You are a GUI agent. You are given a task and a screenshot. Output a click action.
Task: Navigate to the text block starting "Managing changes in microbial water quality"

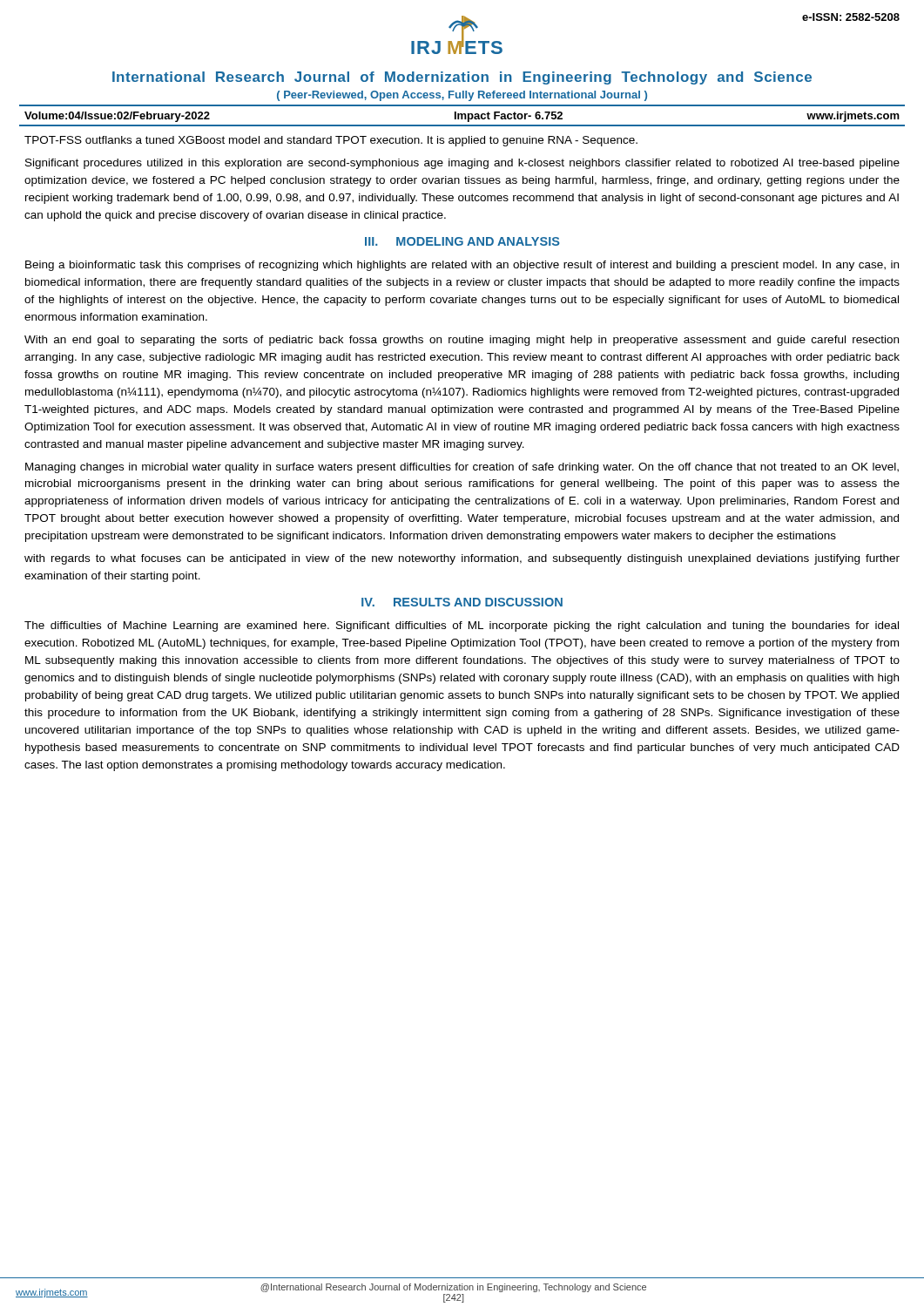point(462,501)
